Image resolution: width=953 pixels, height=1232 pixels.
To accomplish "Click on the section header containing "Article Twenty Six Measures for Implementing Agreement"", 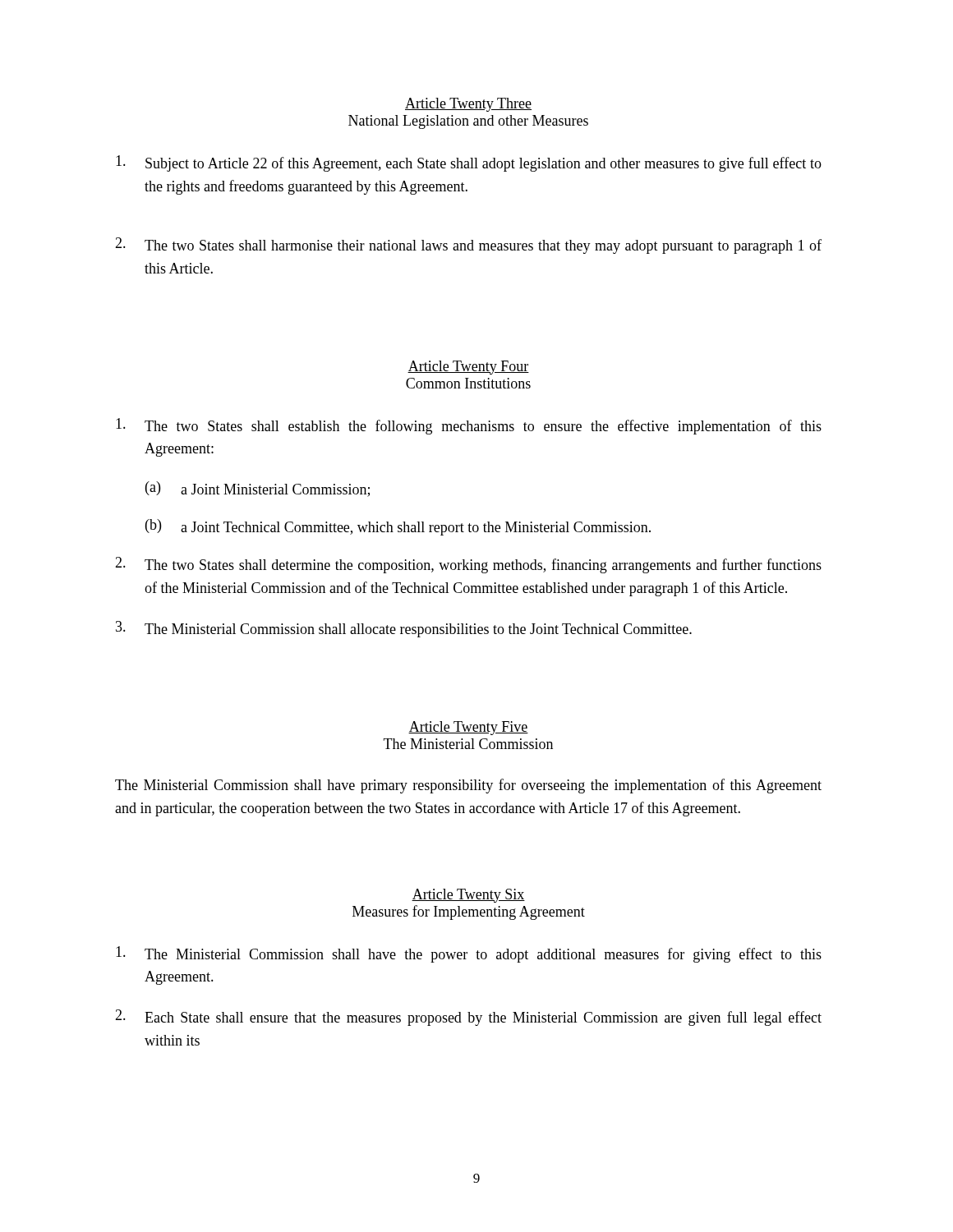I will (x=468, y=903).
